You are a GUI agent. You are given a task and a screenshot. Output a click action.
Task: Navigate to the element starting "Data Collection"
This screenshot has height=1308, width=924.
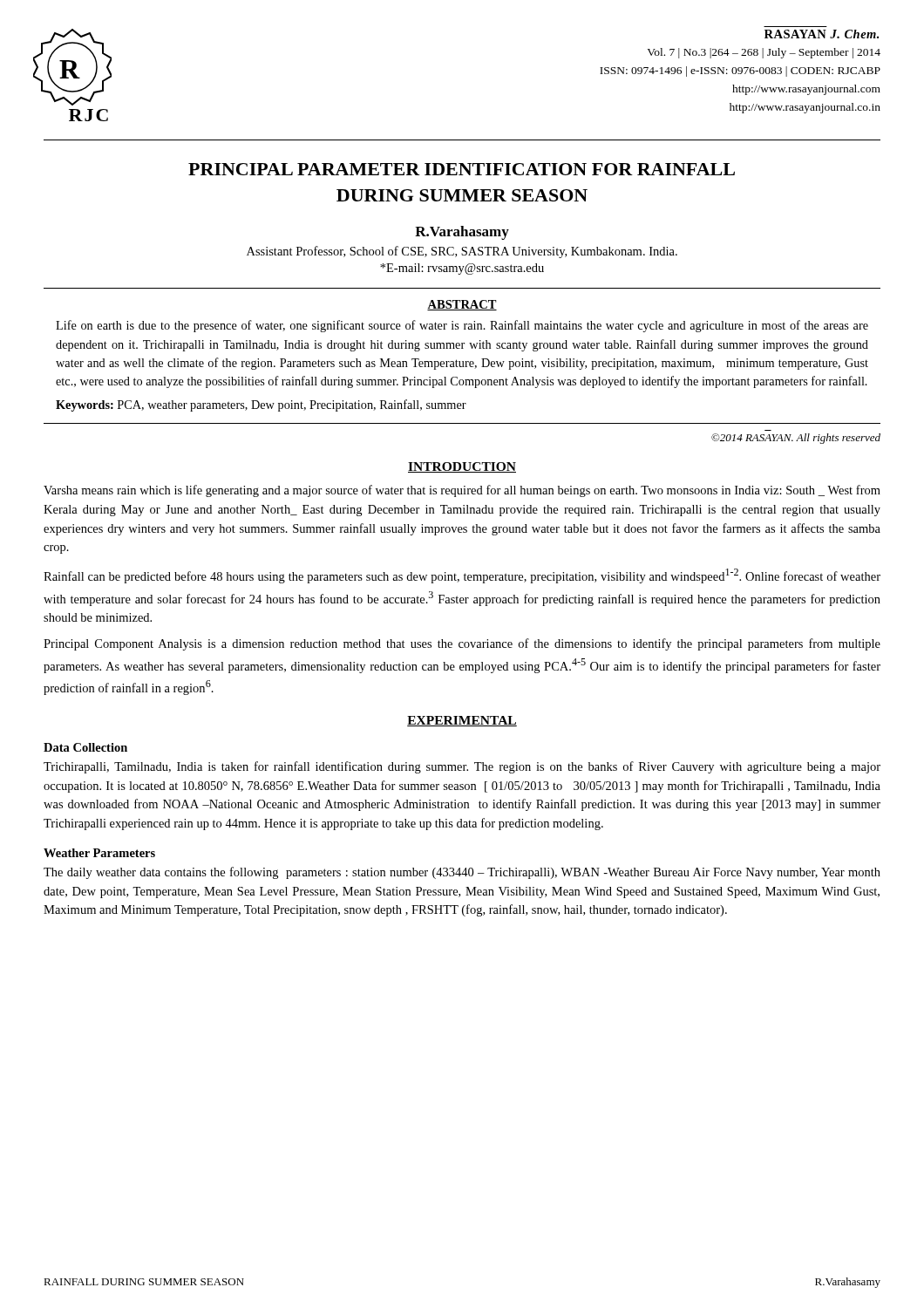click(x=86, y=747)
